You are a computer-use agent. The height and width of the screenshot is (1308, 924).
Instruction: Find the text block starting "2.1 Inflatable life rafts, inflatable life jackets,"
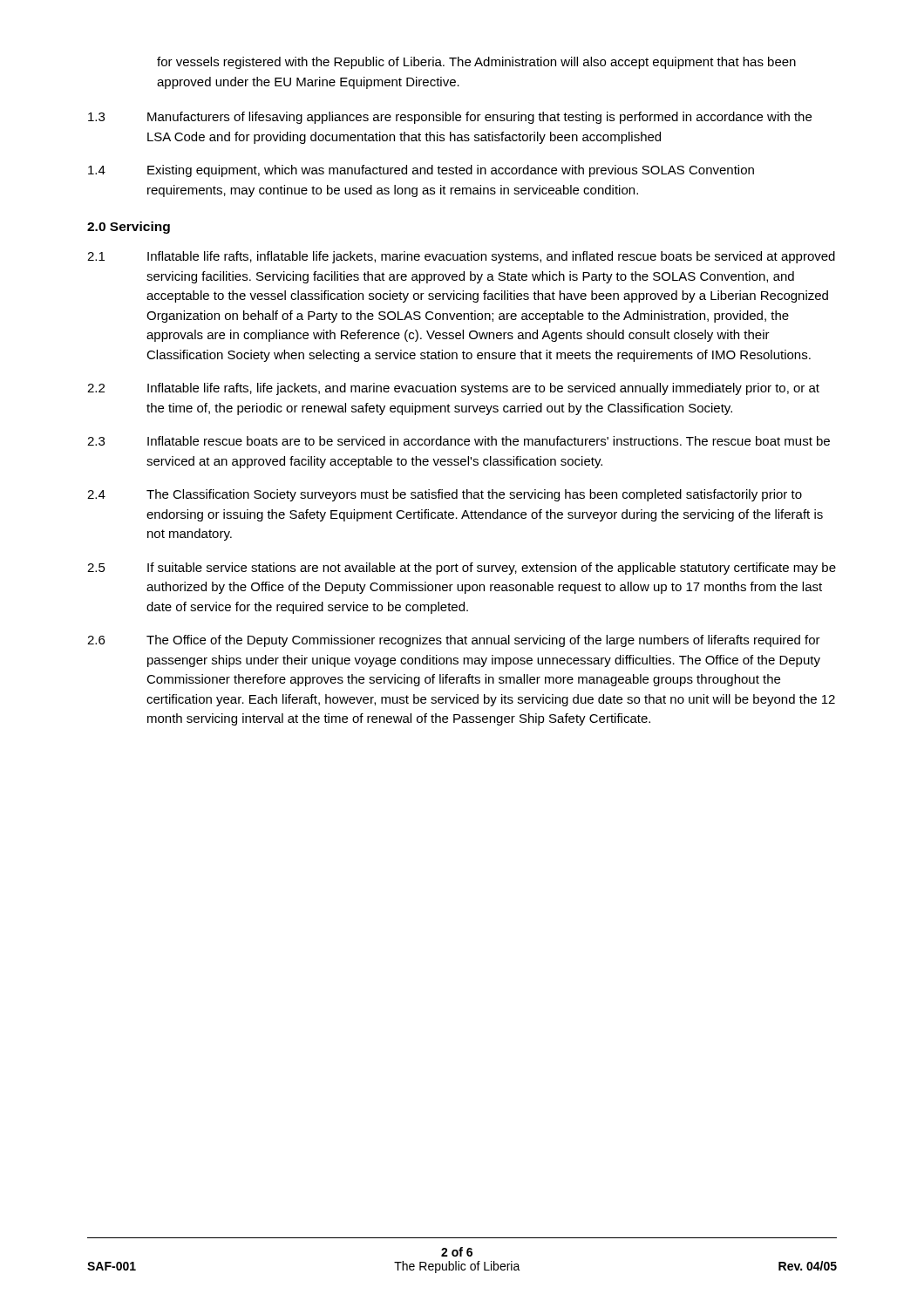462,306
